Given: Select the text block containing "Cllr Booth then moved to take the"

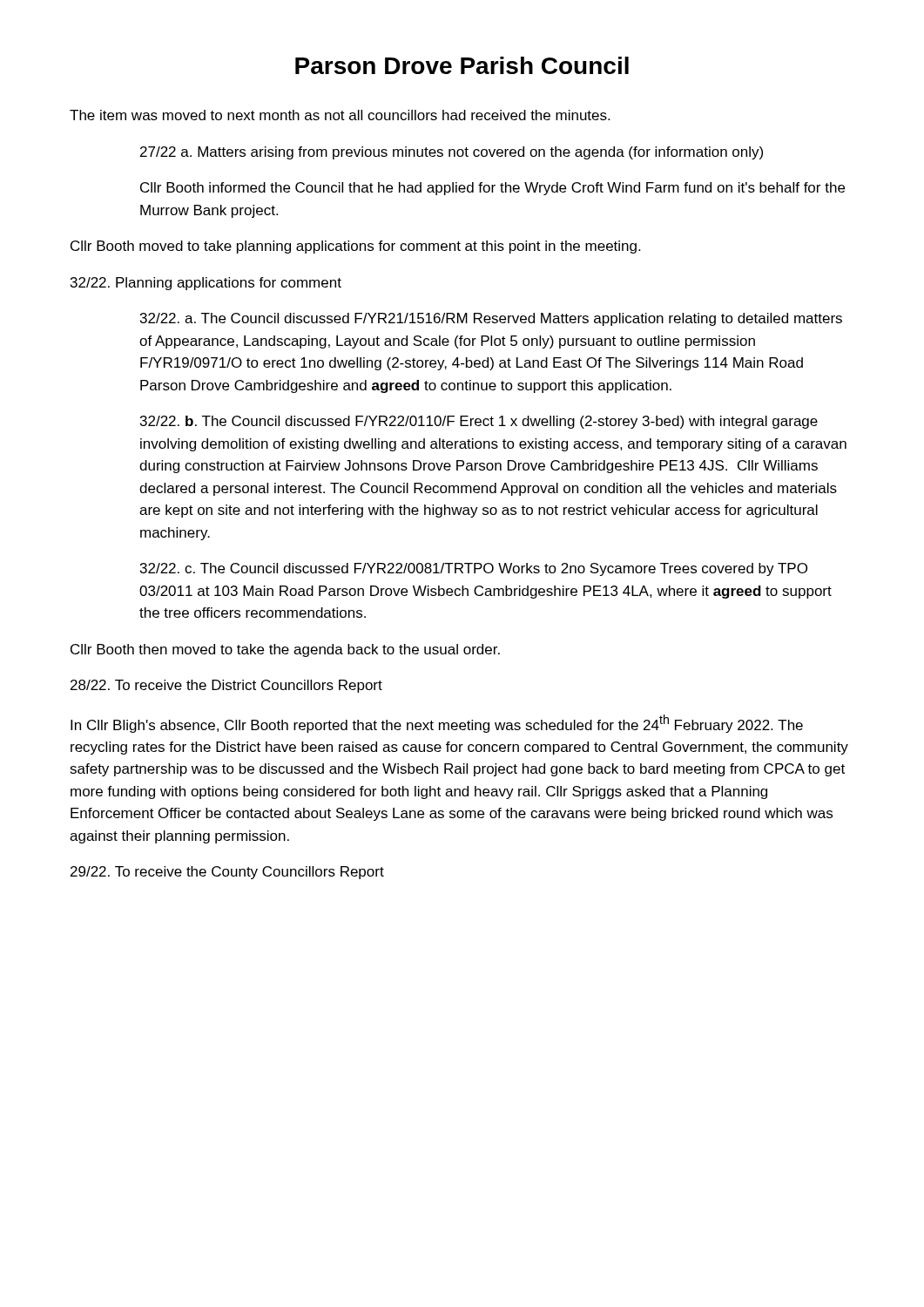Looking at the screenshot, I should coord(285,649).
